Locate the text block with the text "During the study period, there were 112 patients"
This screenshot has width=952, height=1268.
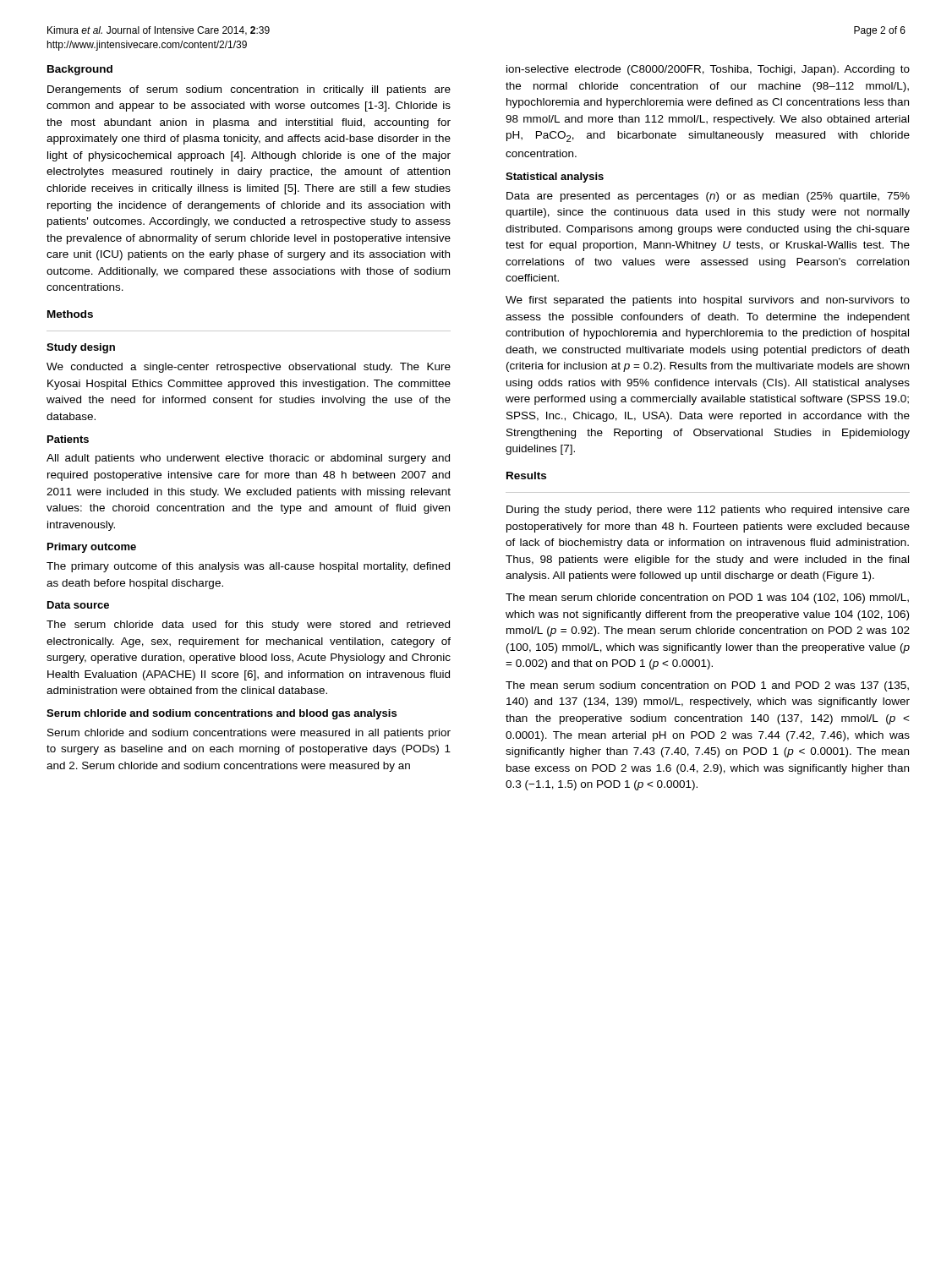click(708, 647)
